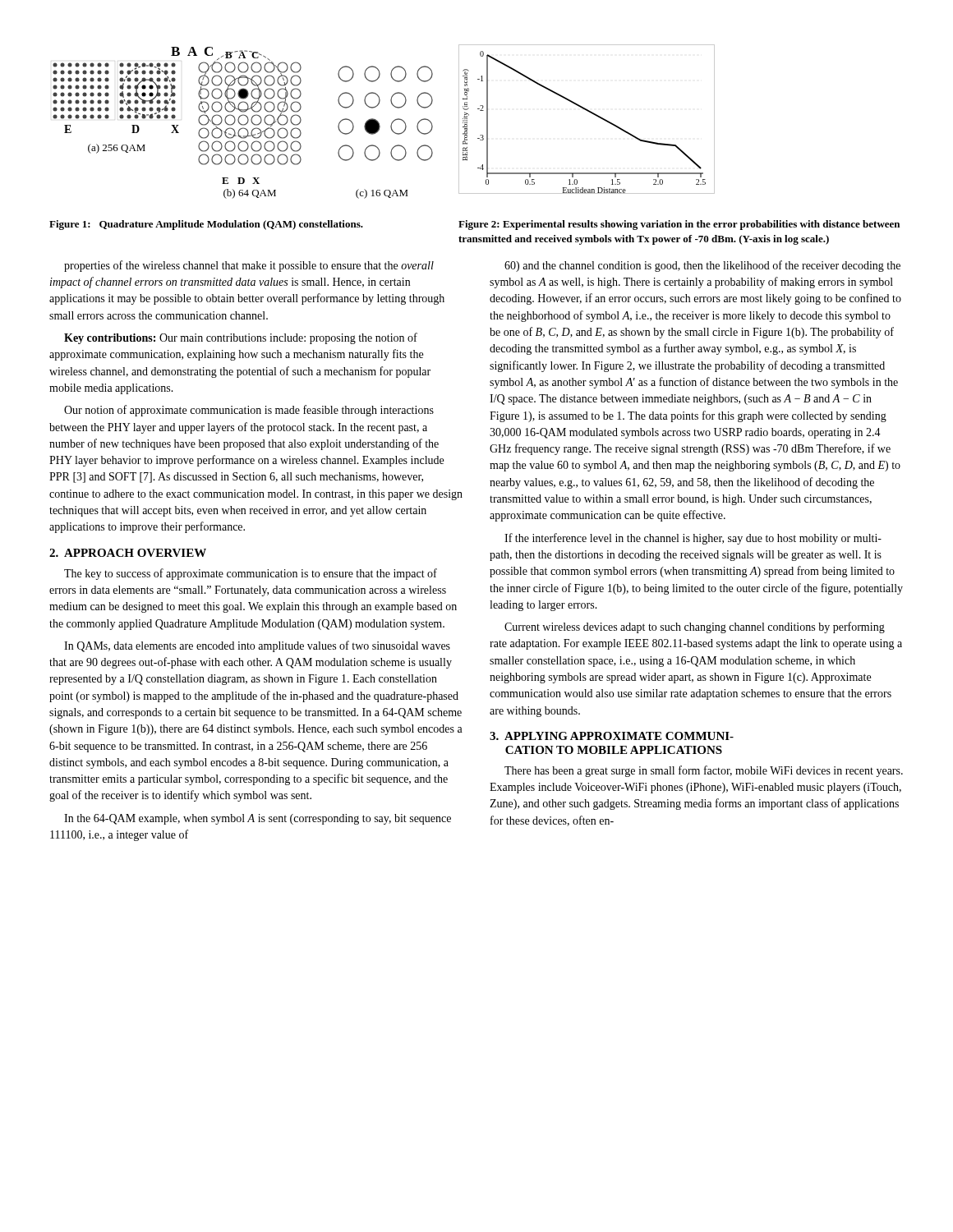
Task: Locate the text block starting "60) and the"
Action: [x=697, y=489]
